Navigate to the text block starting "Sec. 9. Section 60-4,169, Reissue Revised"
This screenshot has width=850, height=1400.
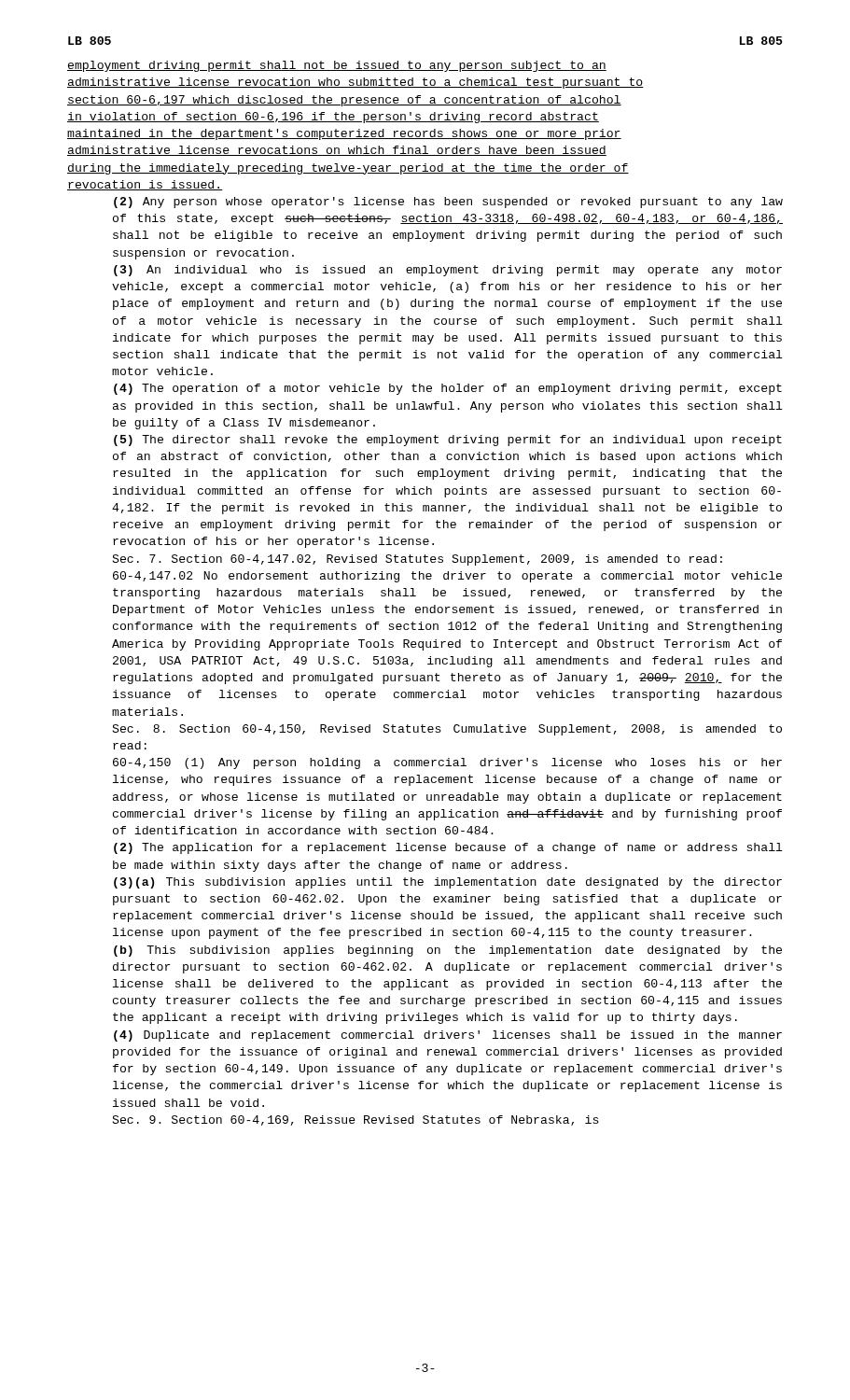coord(356,1120)
